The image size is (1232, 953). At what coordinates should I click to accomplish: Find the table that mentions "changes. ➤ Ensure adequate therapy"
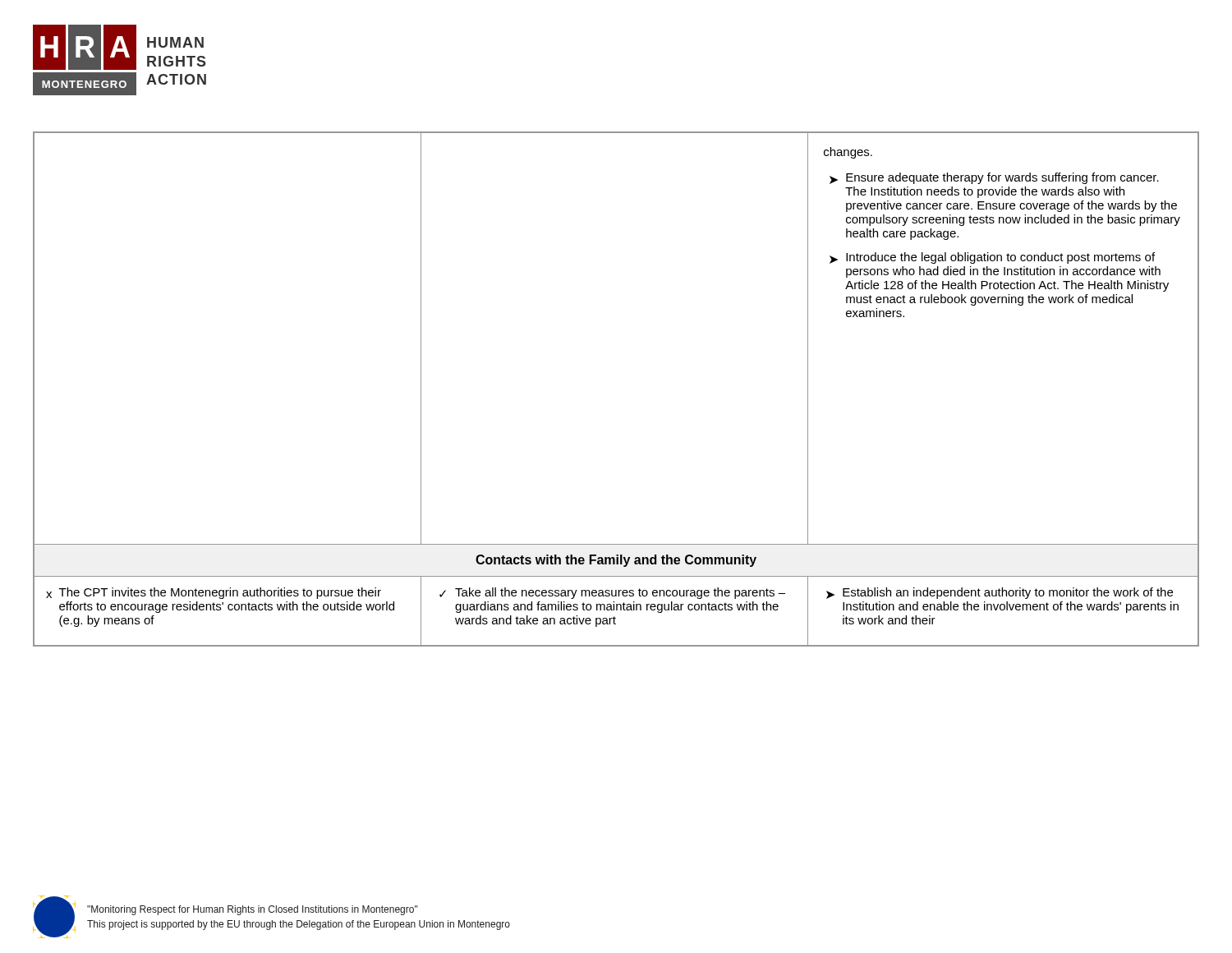616,389
